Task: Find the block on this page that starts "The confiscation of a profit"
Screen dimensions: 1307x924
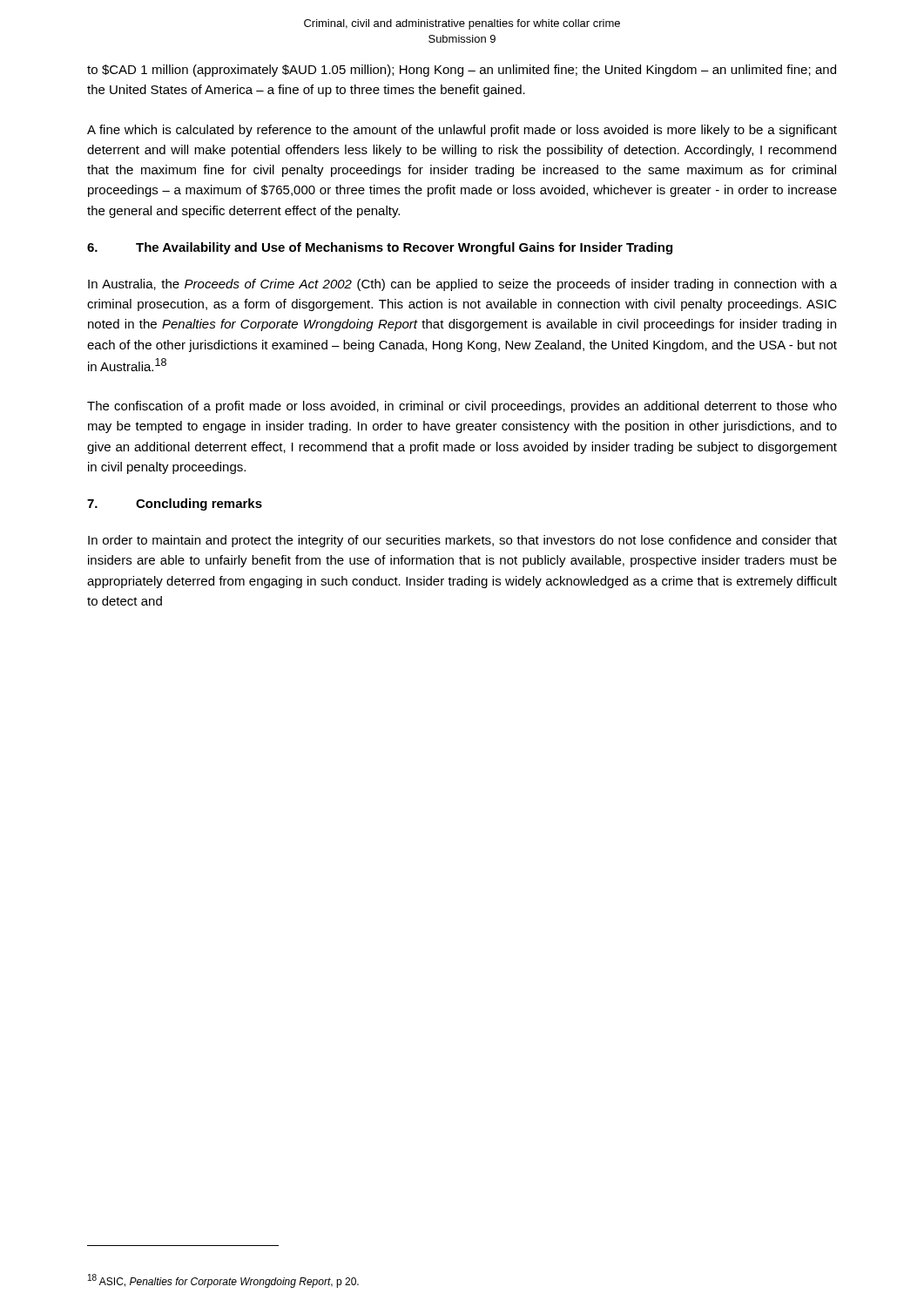Action: point(462,436)
